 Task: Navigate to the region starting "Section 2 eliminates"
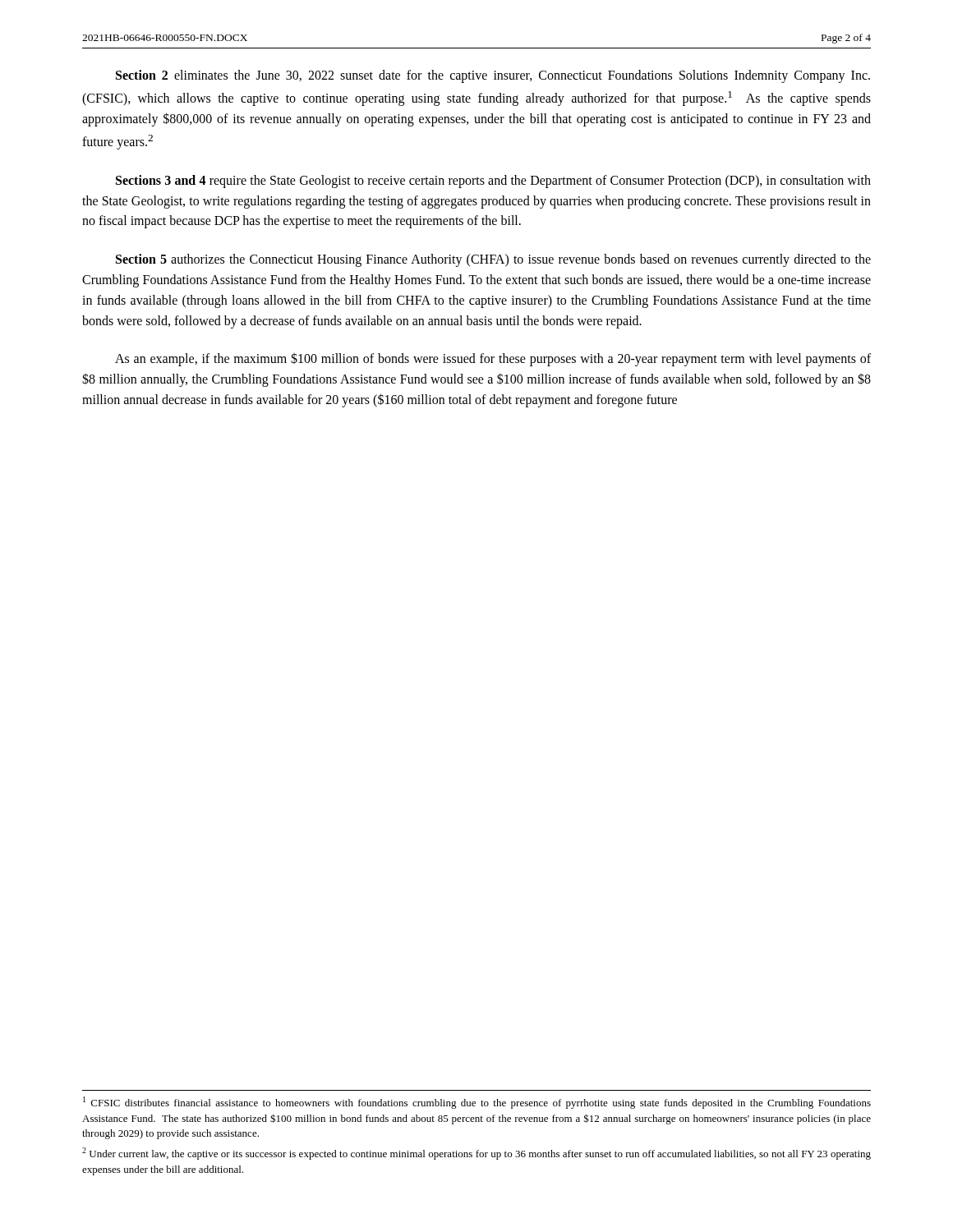click(476, 109)
